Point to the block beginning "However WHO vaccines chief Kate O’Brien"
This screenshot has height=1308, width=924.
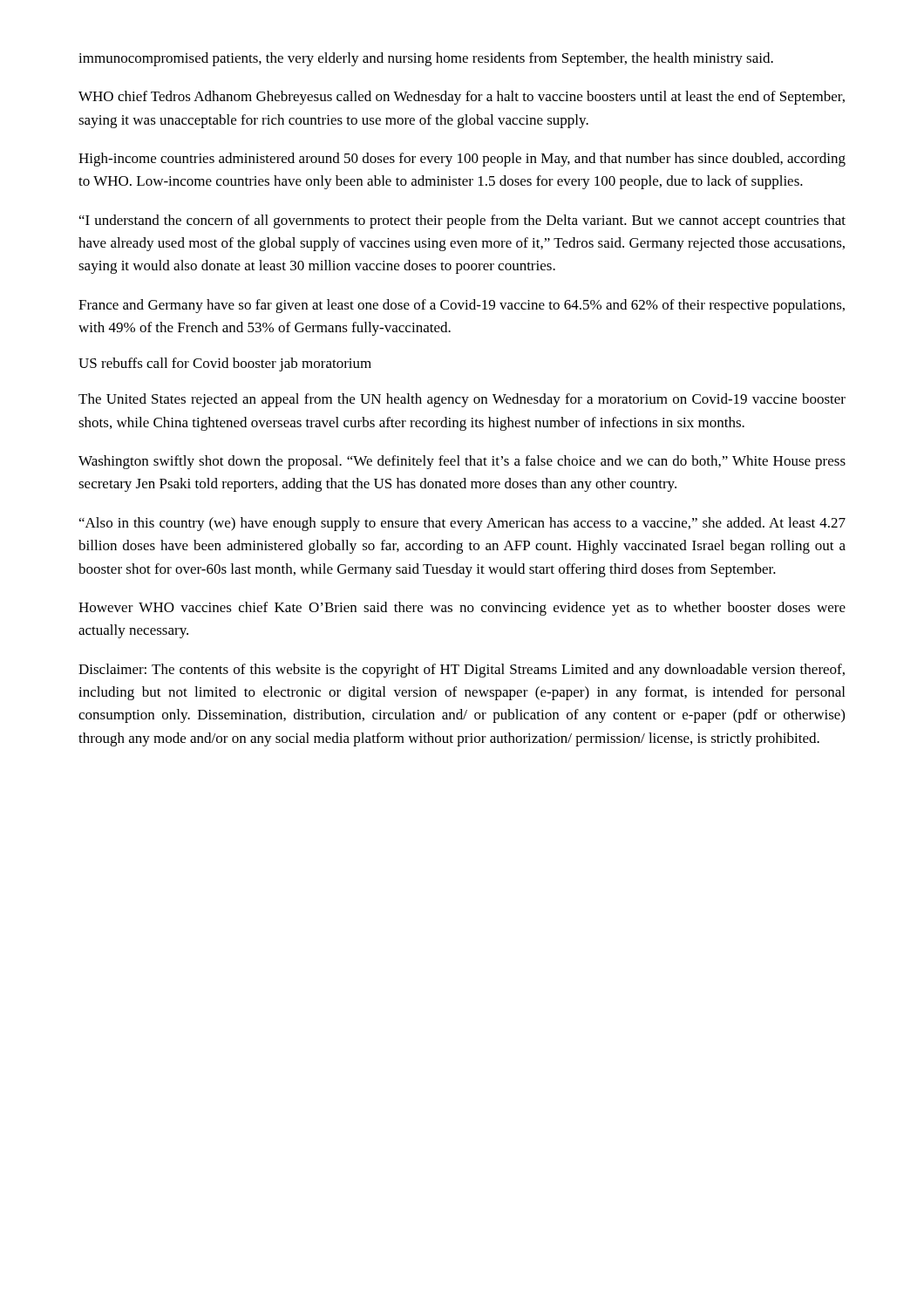pos(462,619)
